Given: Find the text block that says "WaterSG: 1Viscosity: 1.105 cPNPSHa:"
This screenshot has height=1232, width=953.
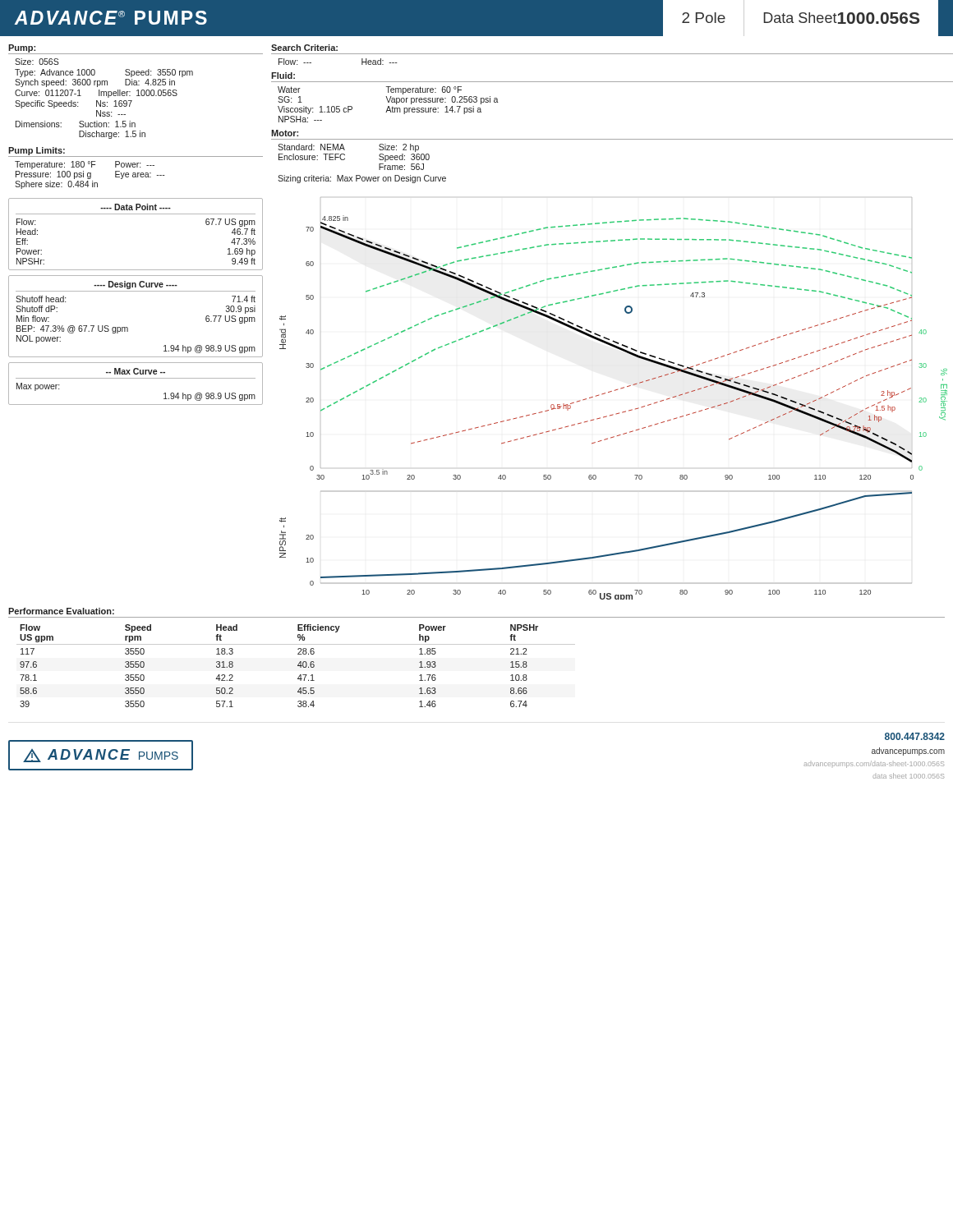Looking at the screenshot, I should pos(388,104).
